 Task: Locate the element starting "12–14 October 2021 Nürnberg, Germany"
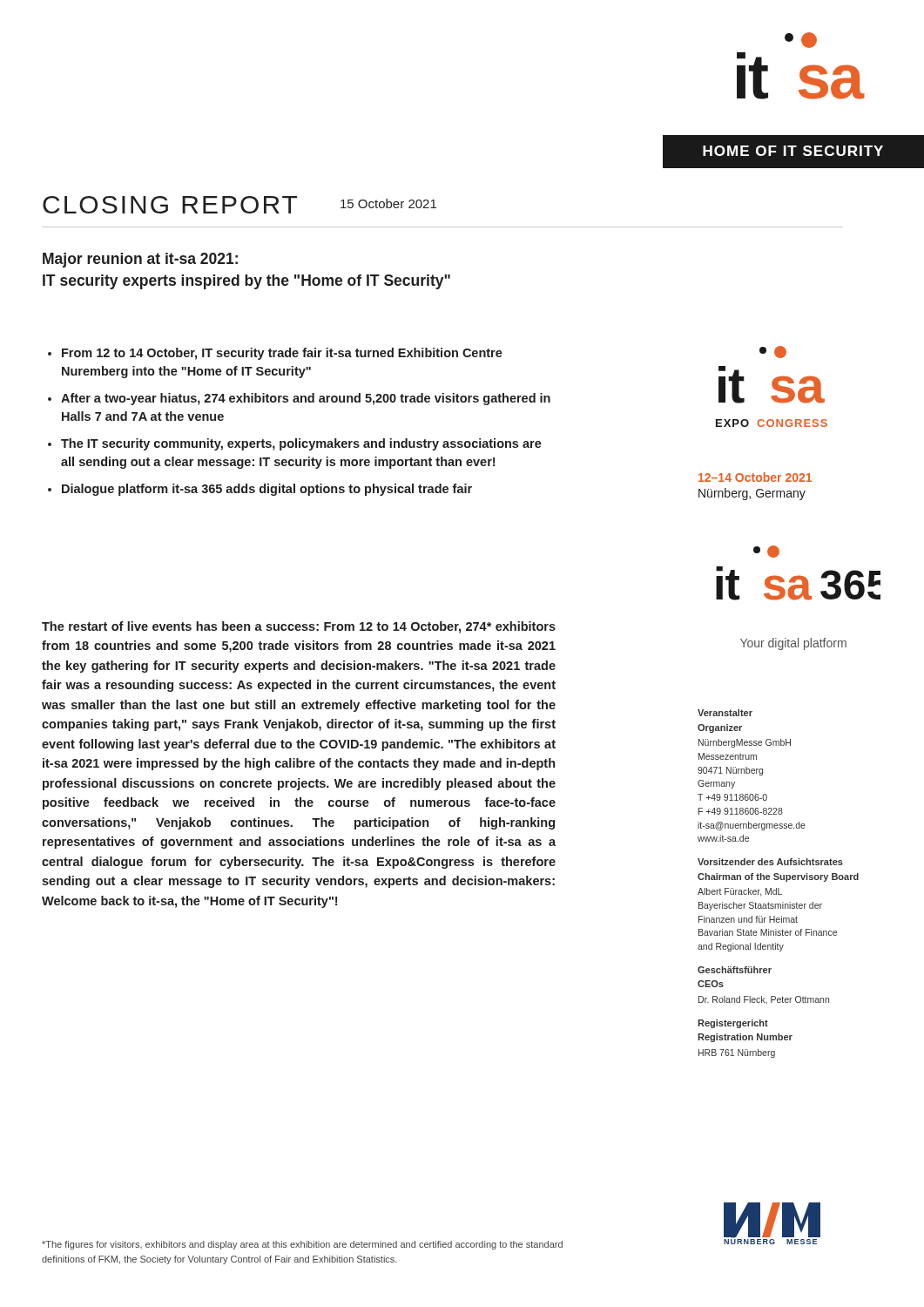pyautogui.click(x=793, y=485)
